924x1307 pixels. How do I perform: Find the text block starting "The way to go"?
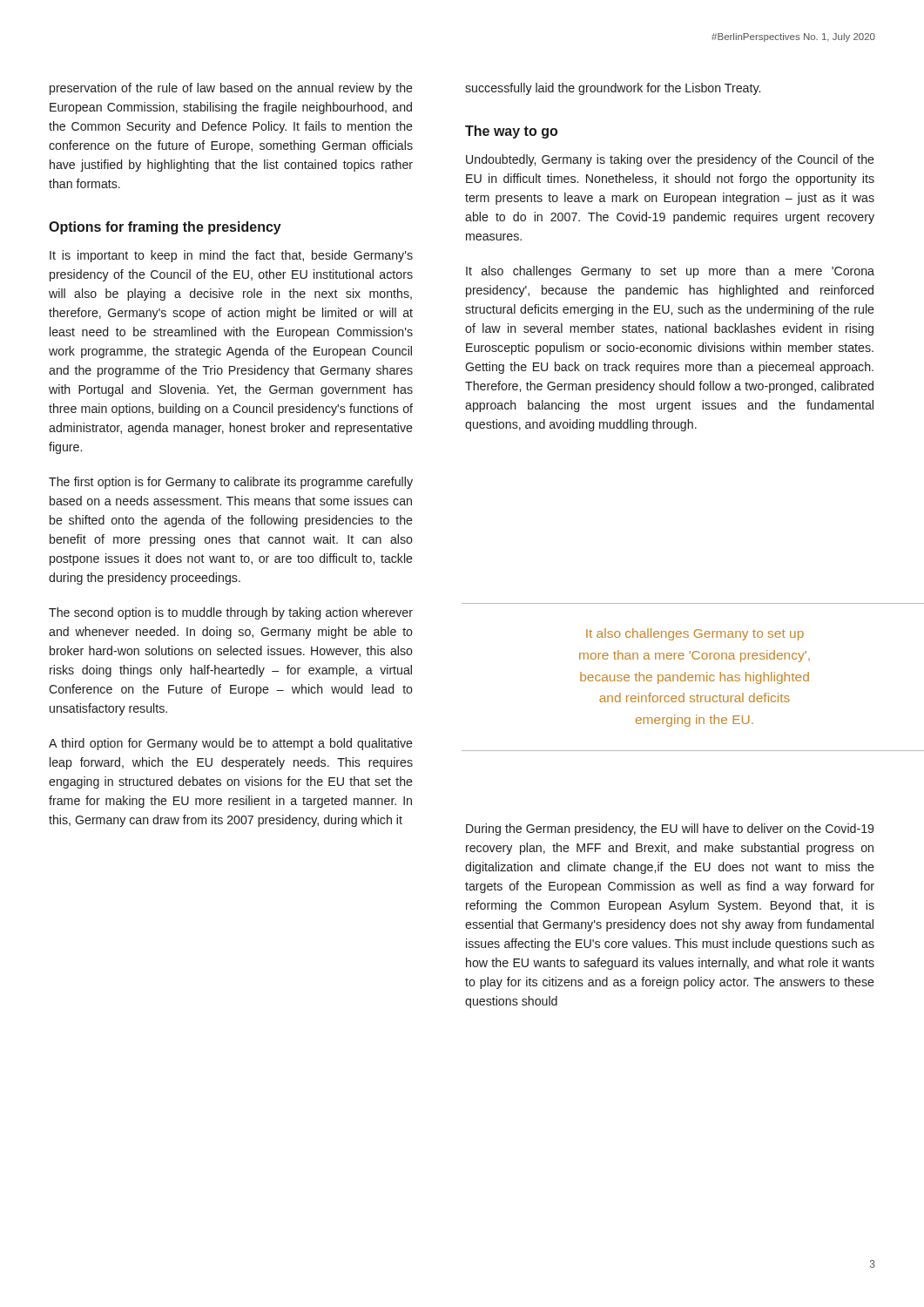511,131
